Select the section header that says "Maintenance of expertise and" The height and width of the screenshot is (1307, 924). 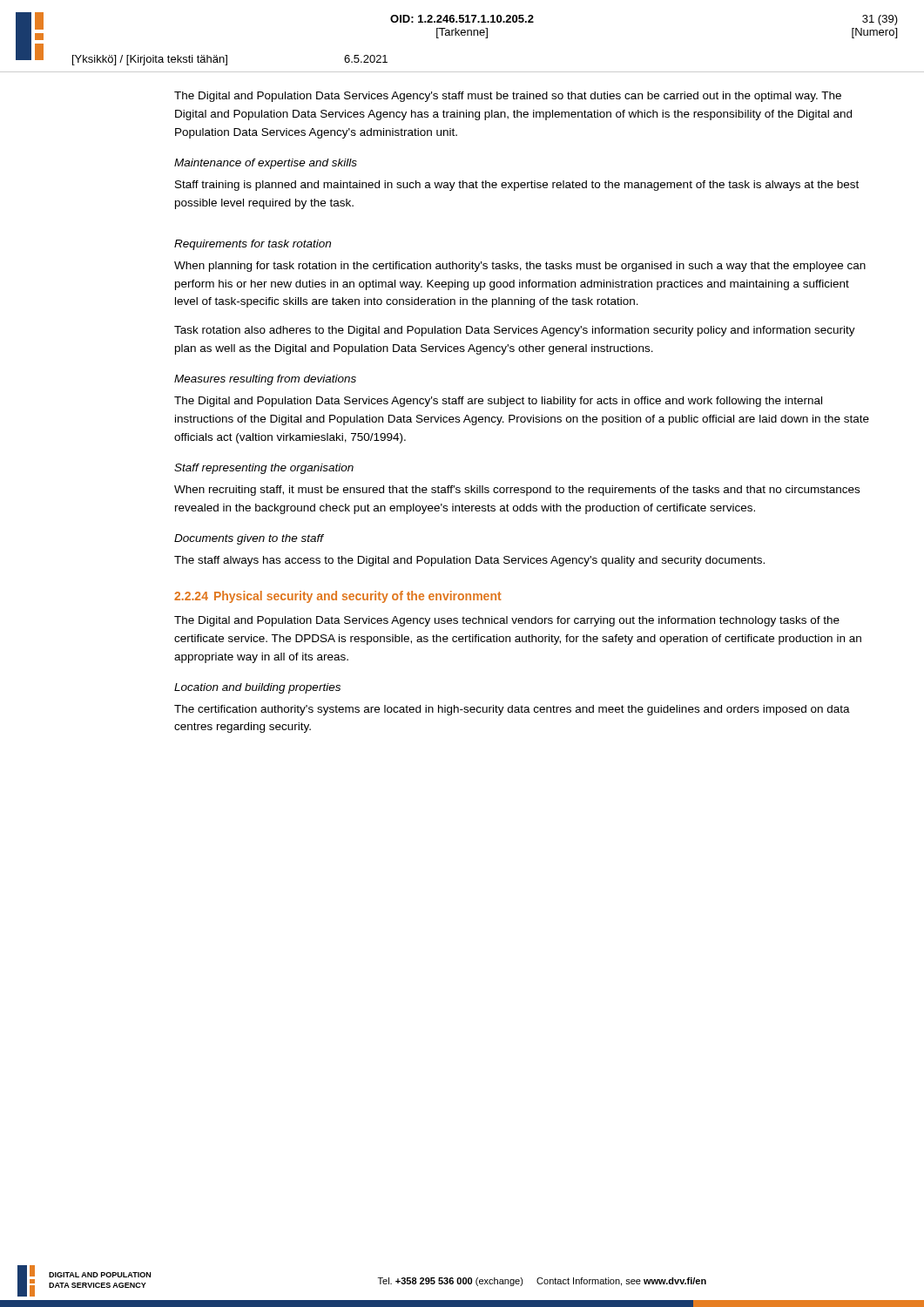266,162
